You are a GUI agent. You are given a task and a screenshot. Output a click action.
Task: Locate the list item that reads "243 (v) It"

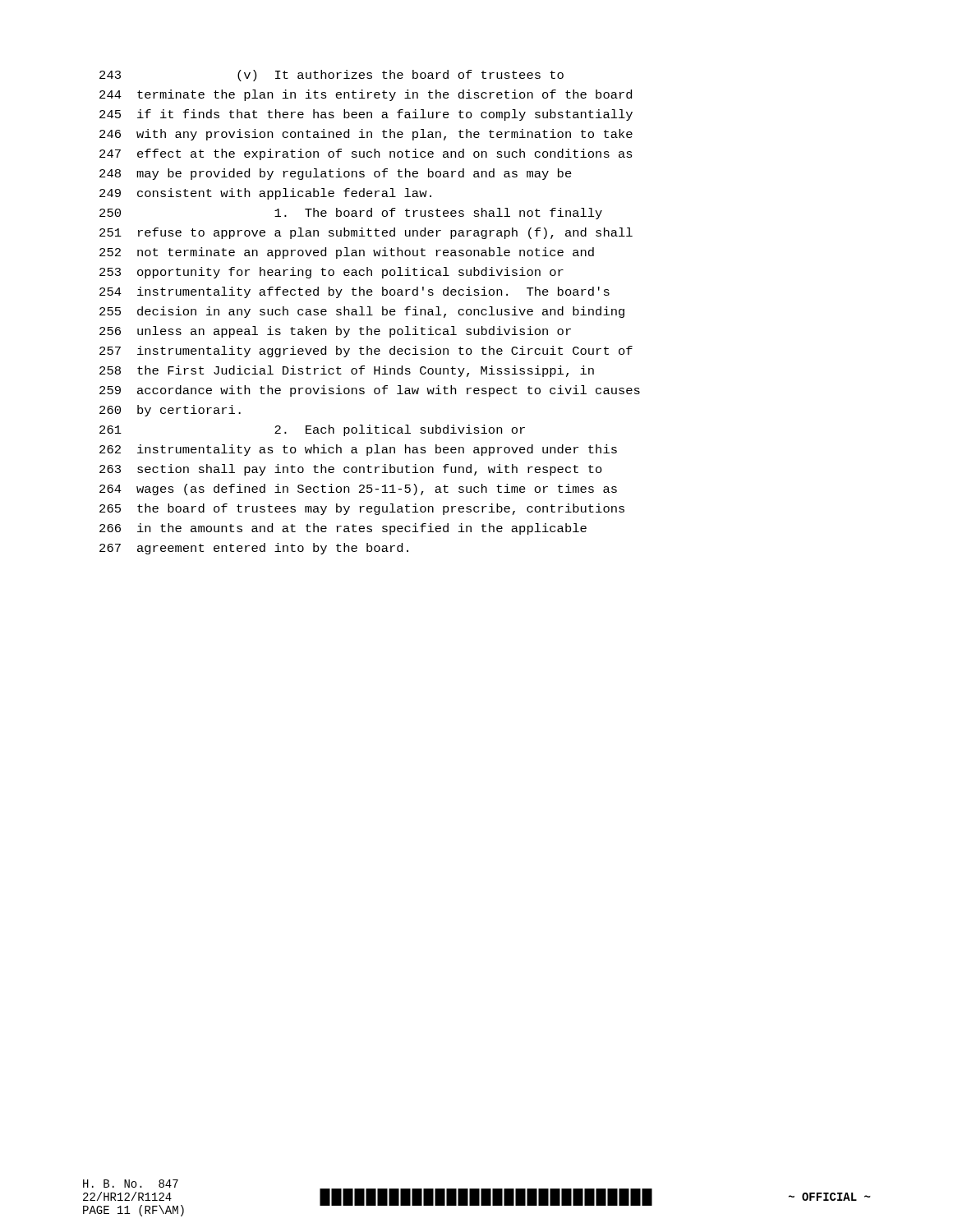(x=476, y=135)
